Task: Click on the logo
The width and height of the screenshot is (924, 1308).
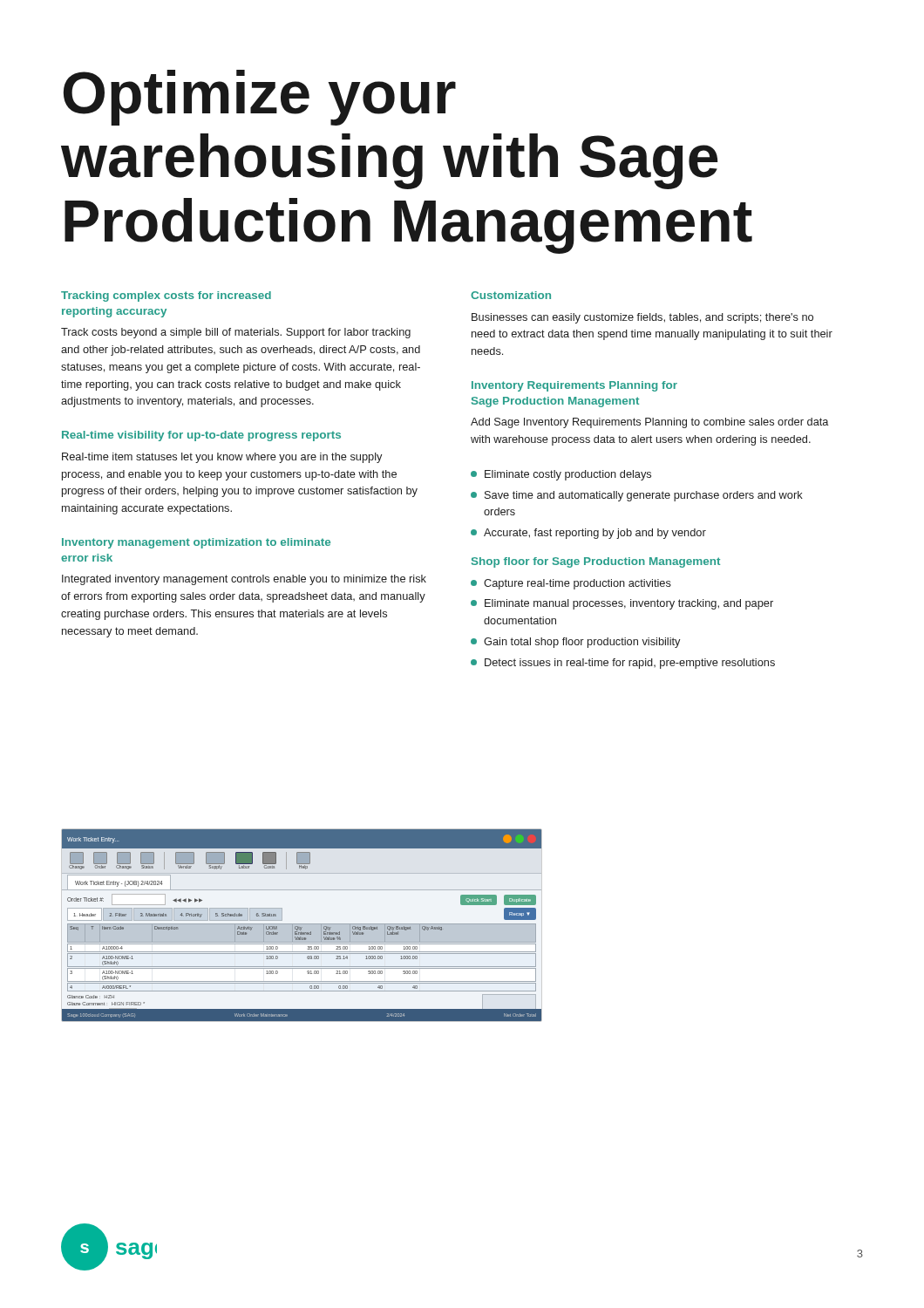Action: pyautogui.click(x=109, y=1249)
